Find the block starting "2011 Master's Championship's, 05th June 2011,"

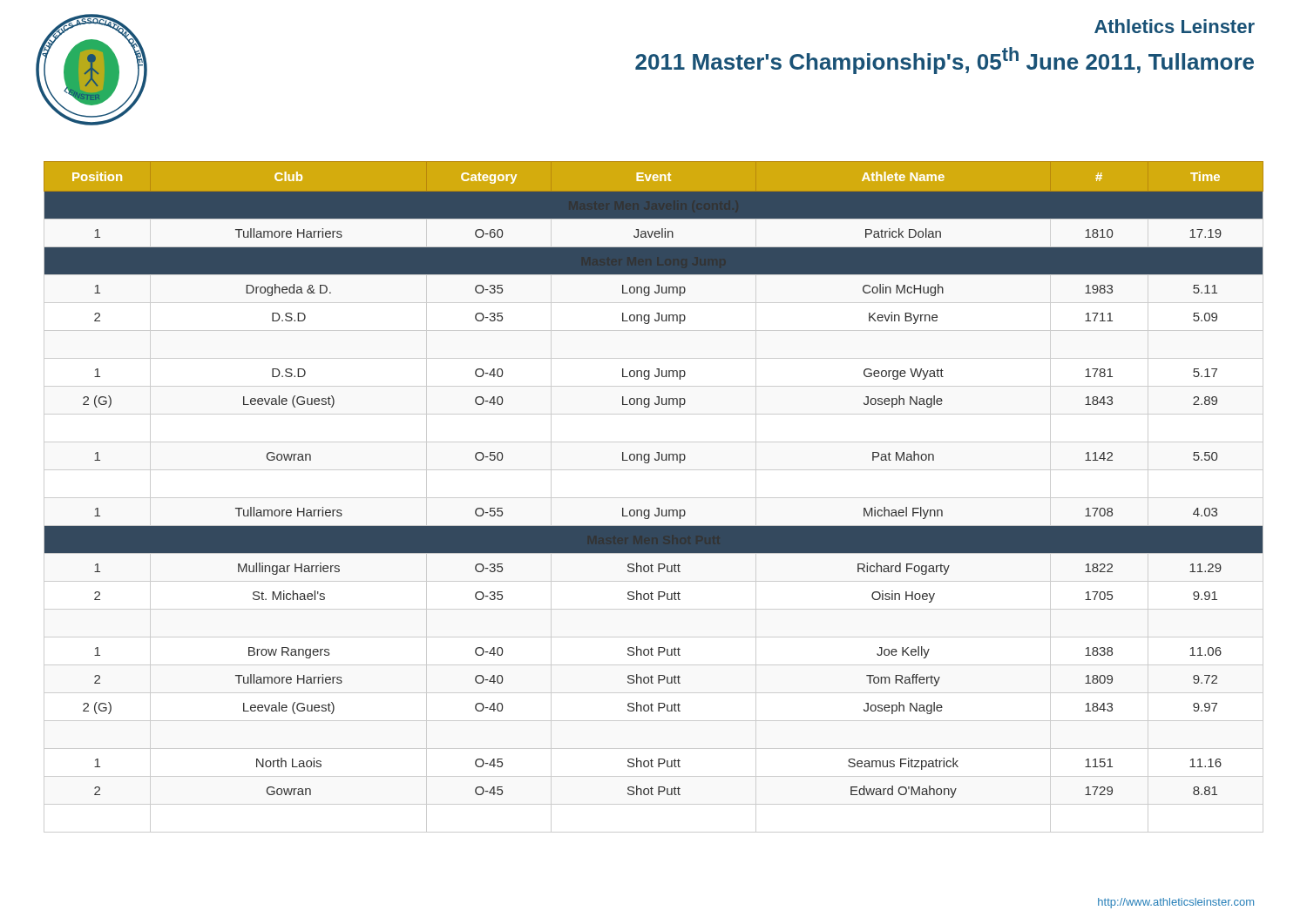tap(945, 59)
